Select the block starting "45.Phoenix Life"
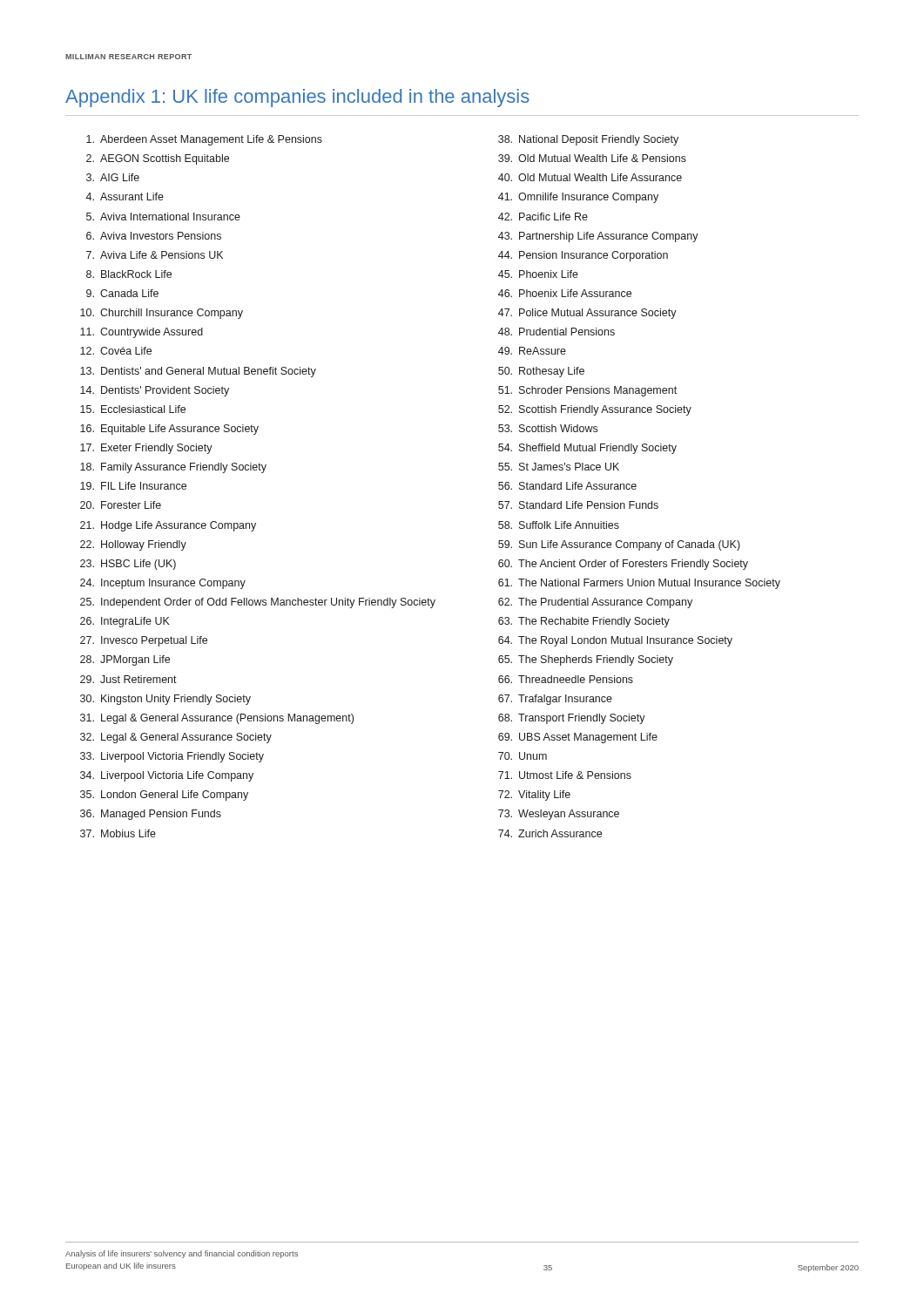The image size is (924, 1307). 538,274
